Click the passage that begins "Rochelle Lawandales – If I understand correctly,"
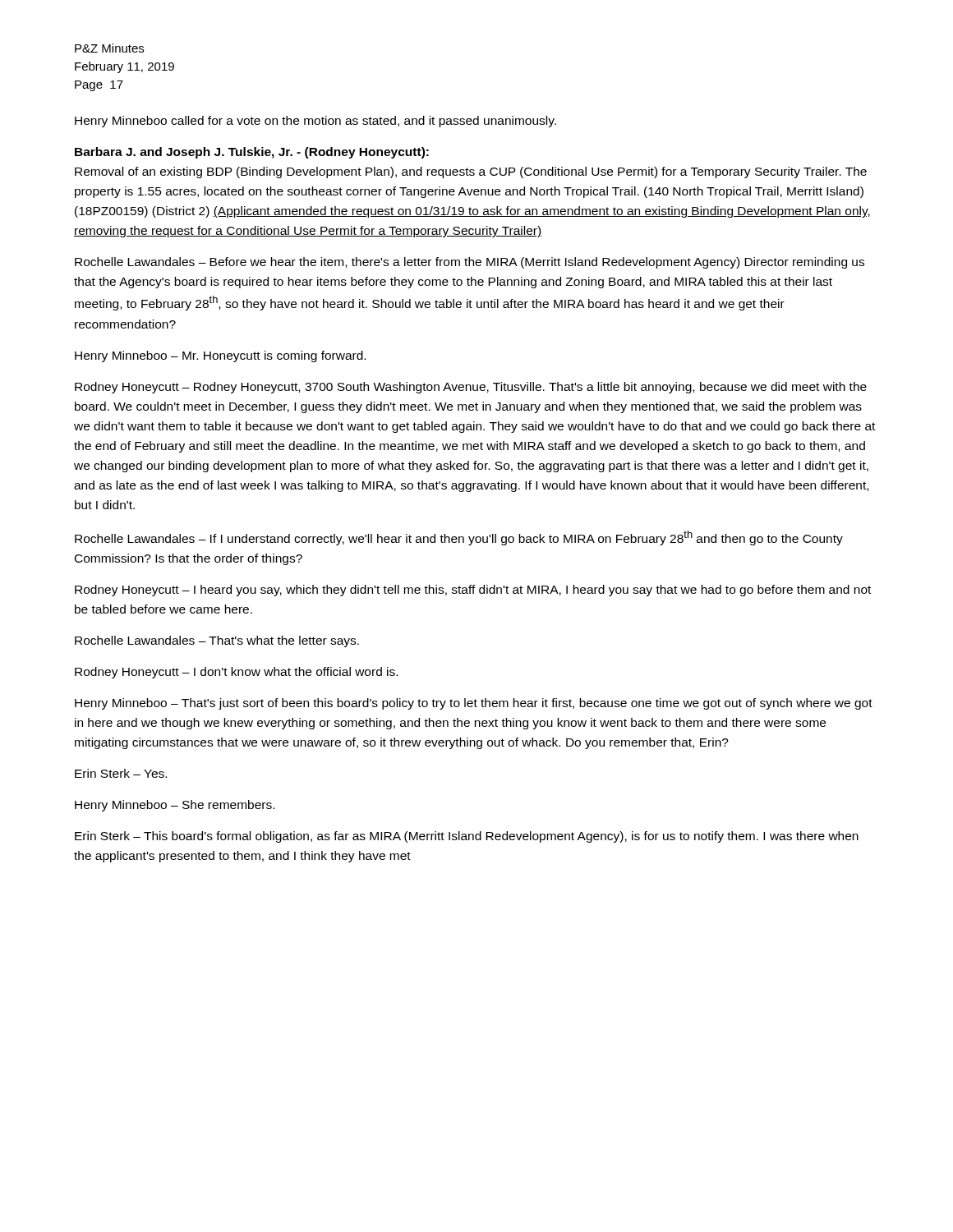The height and width of the screenshot is (1232, 953). pos(458,546)
